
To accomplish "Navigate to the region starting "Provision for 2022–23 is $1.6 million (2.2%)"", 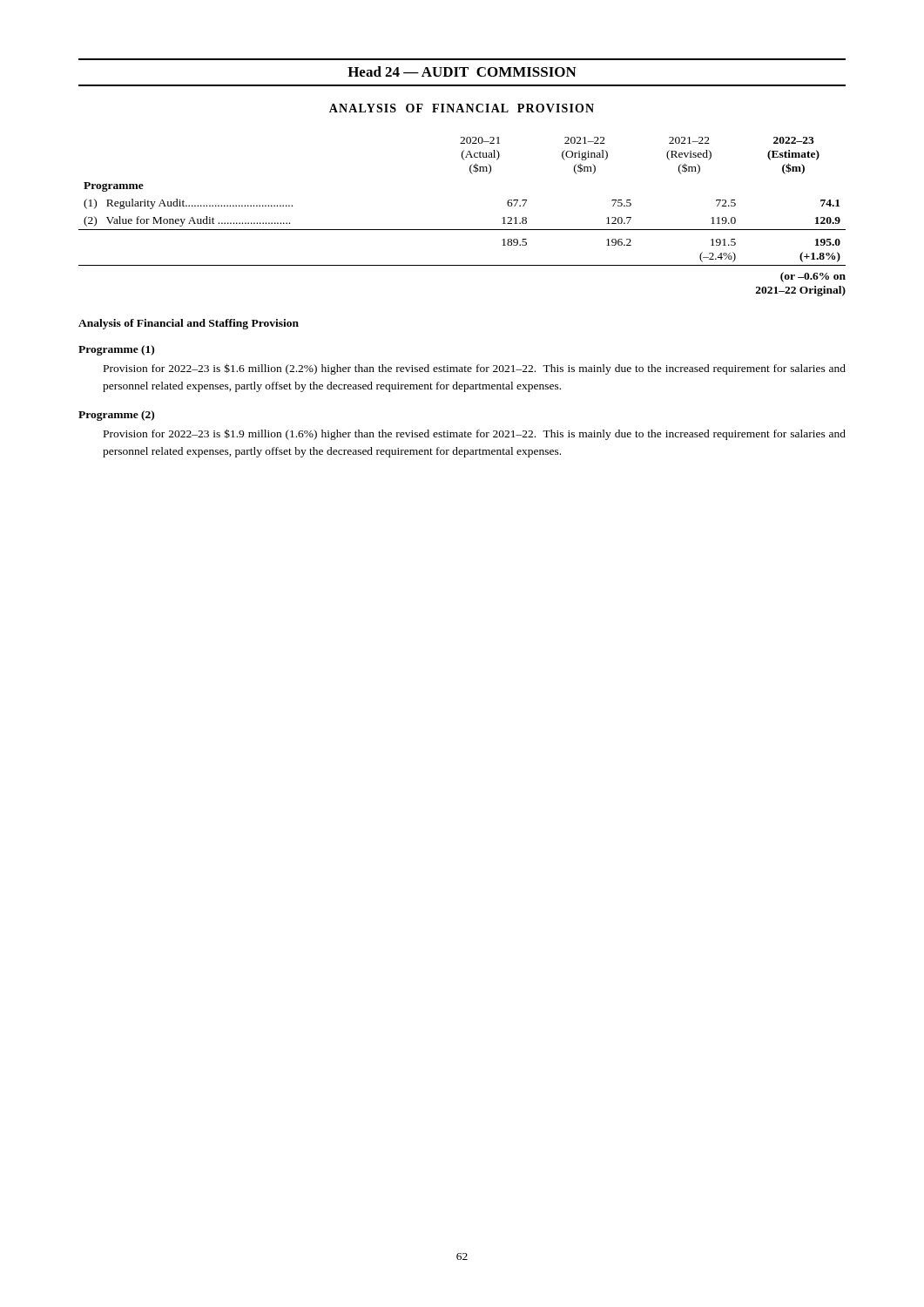I will [x=474, y=377].
